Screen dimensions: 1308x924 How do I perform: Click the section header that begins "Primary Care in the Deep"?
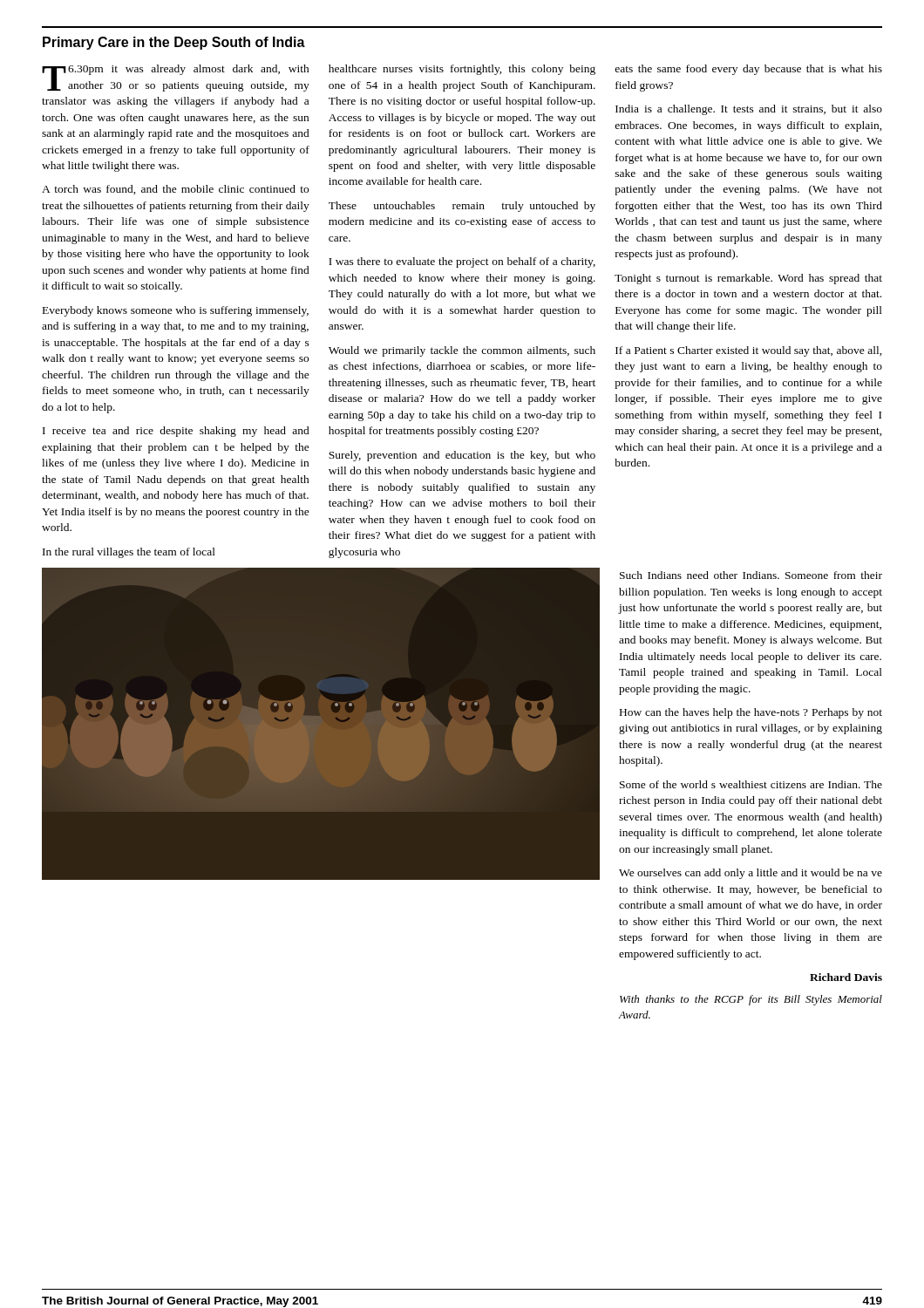pos(174,43)
